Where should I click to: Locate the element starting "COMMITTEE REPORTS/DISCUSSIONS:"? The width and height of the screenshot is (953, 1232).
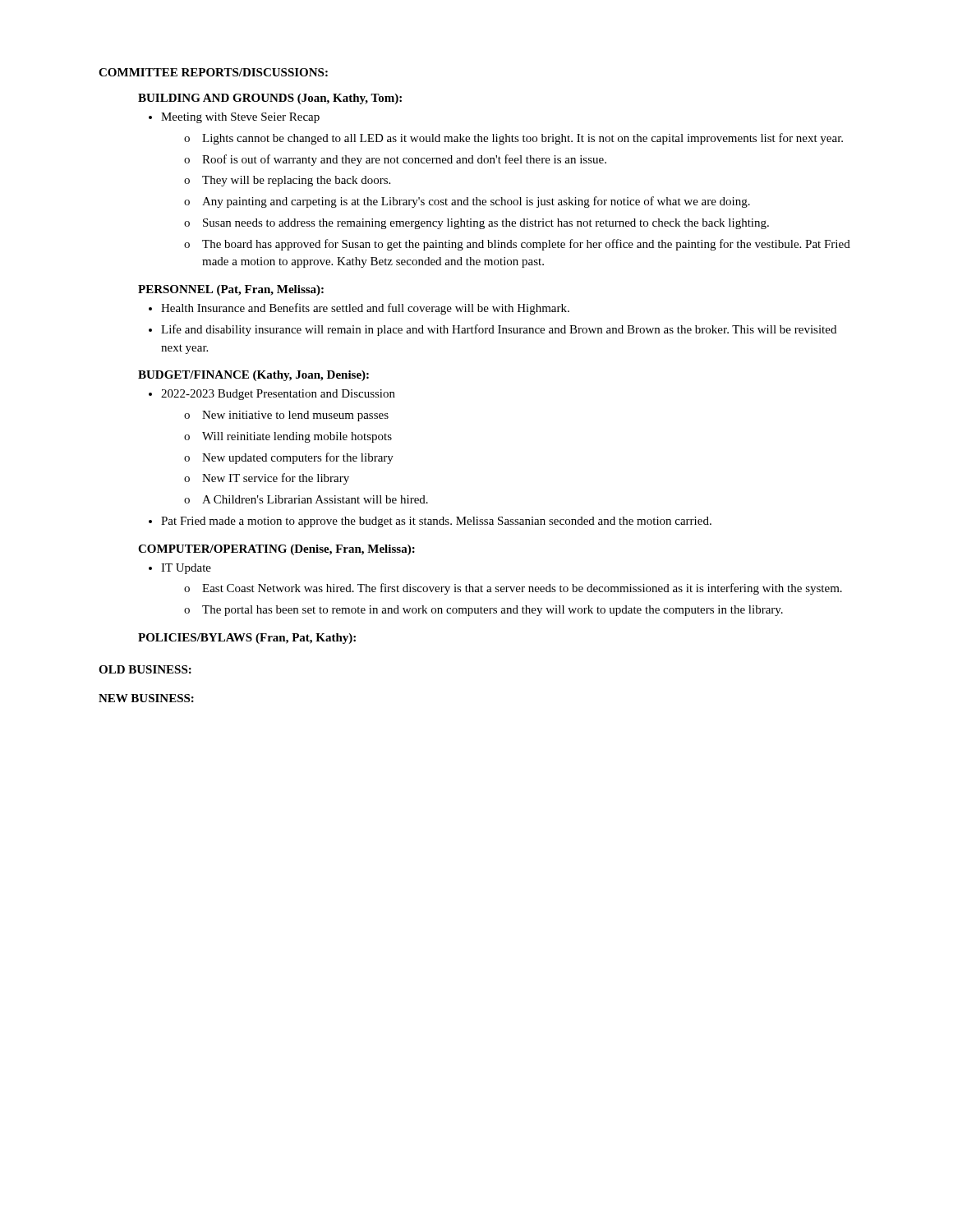pyautogui.click(x=214, y=72)
